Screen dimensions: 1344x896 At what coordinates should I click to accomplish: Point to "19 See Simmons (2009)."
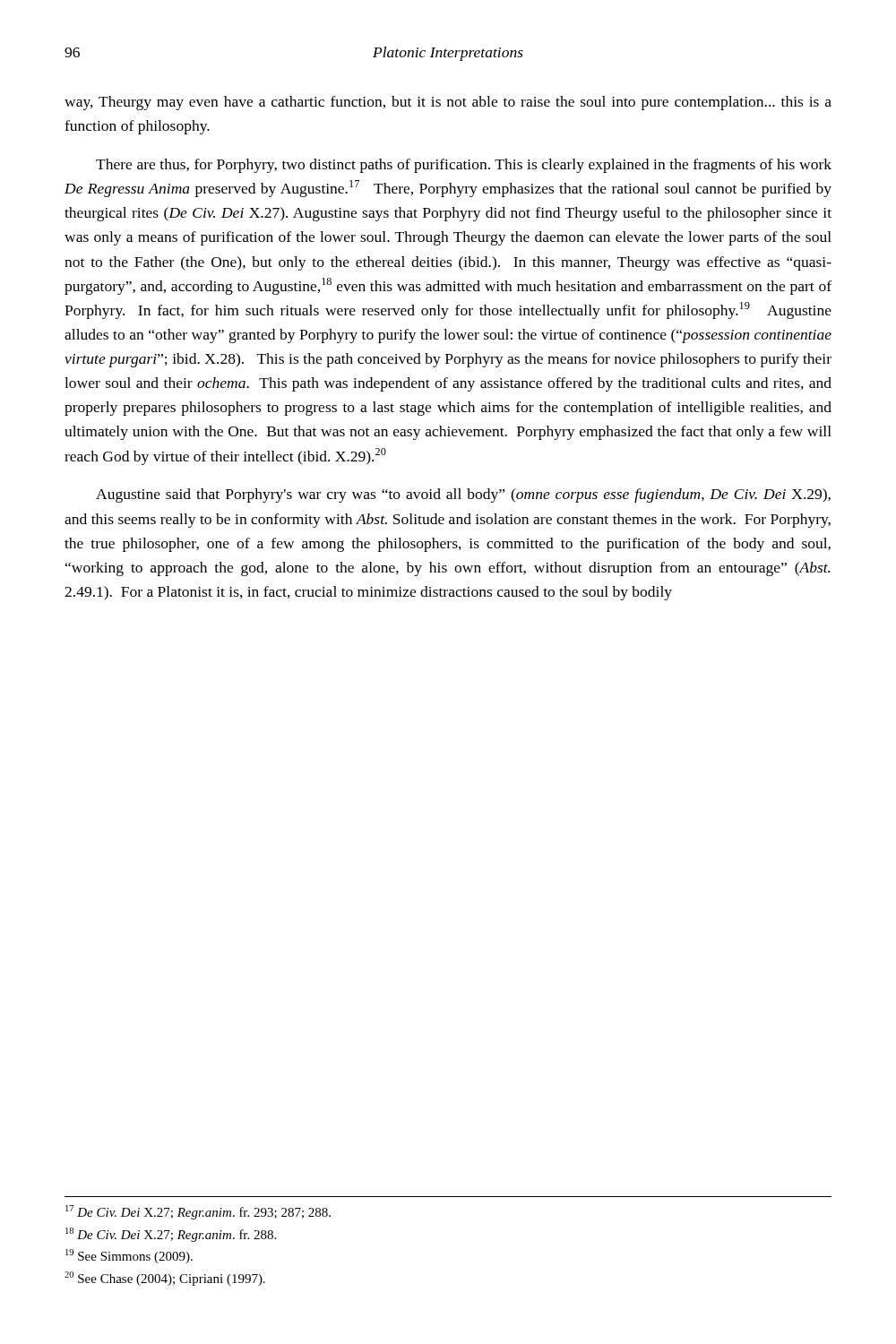point(129,1256)
